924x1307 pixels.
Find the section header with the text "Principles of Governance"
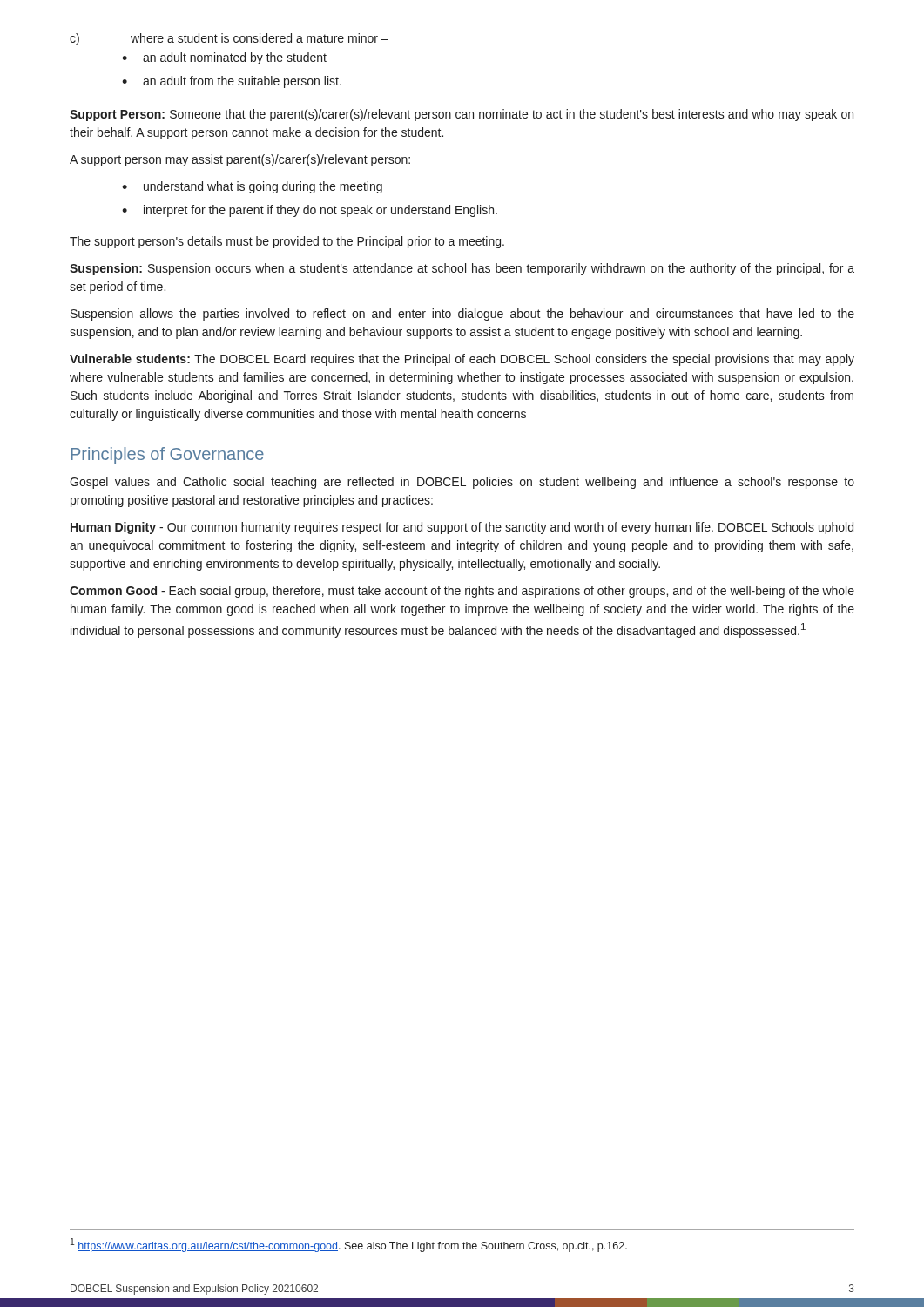point(167,455)
